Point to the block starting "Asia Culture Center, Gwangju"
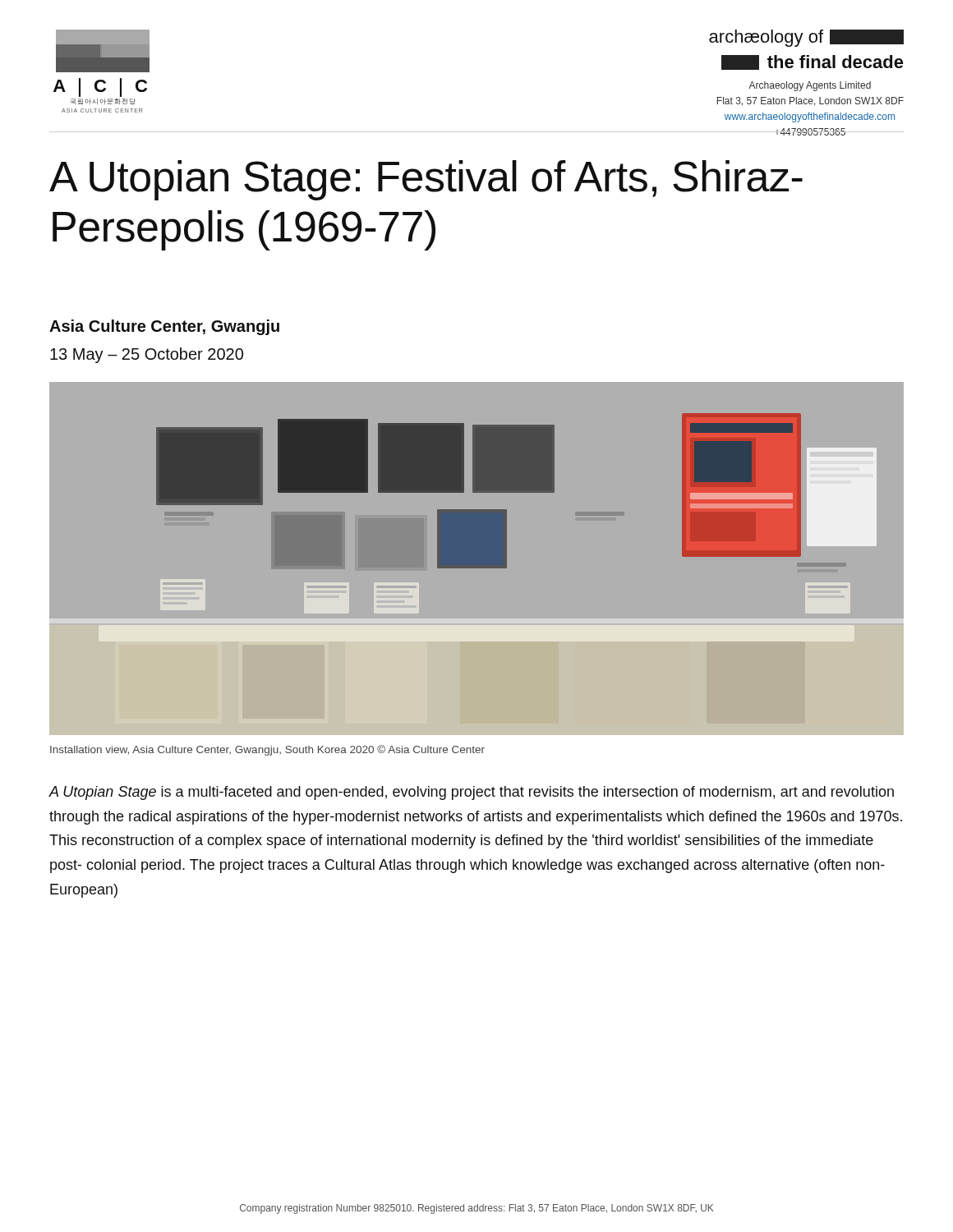The image size is (953, 1232). pos(165,326)
